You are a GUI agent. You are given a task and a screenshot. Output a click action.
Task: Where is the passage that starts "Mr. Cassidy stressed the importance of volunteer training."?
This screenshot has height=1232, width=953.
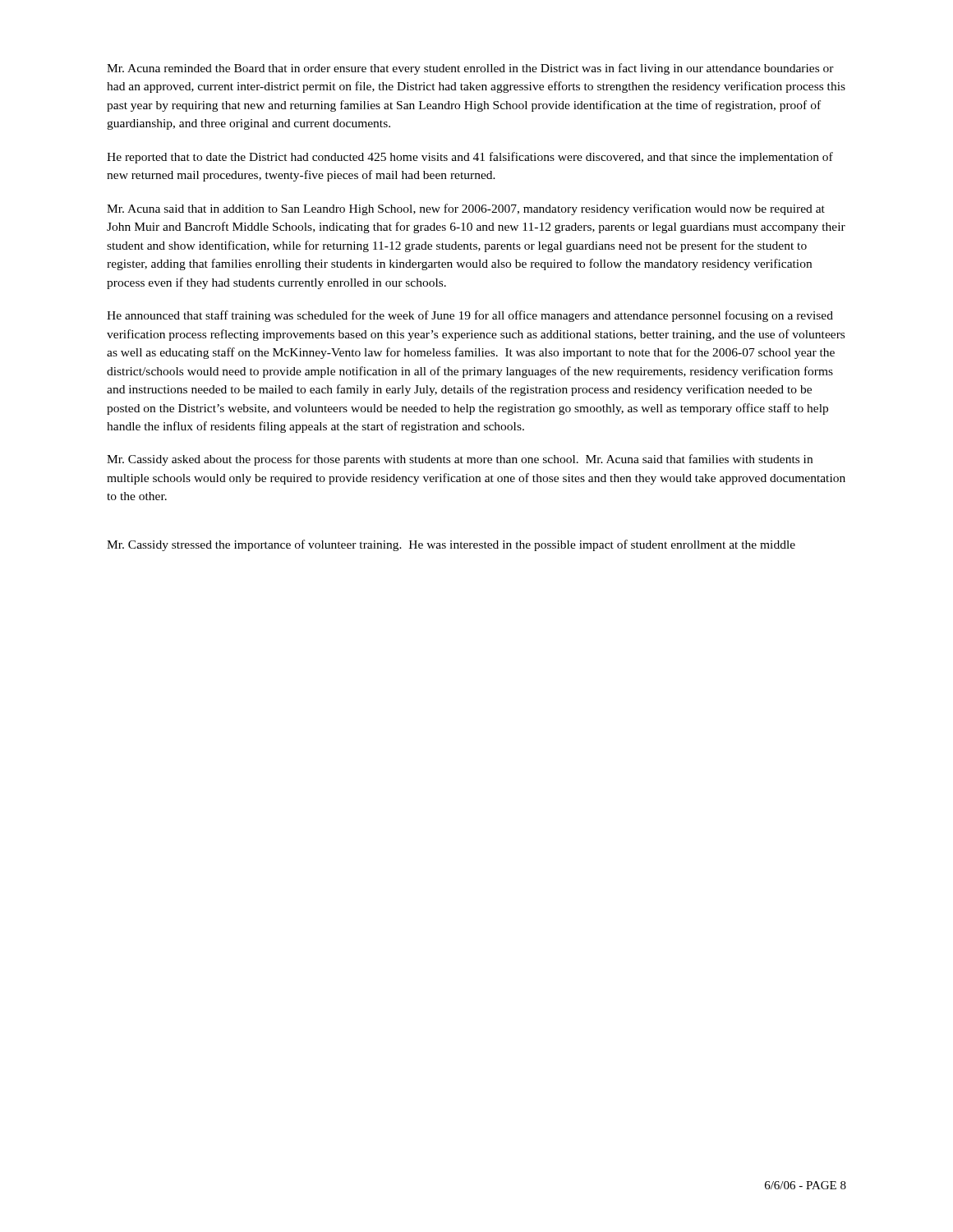coord(451,544)
